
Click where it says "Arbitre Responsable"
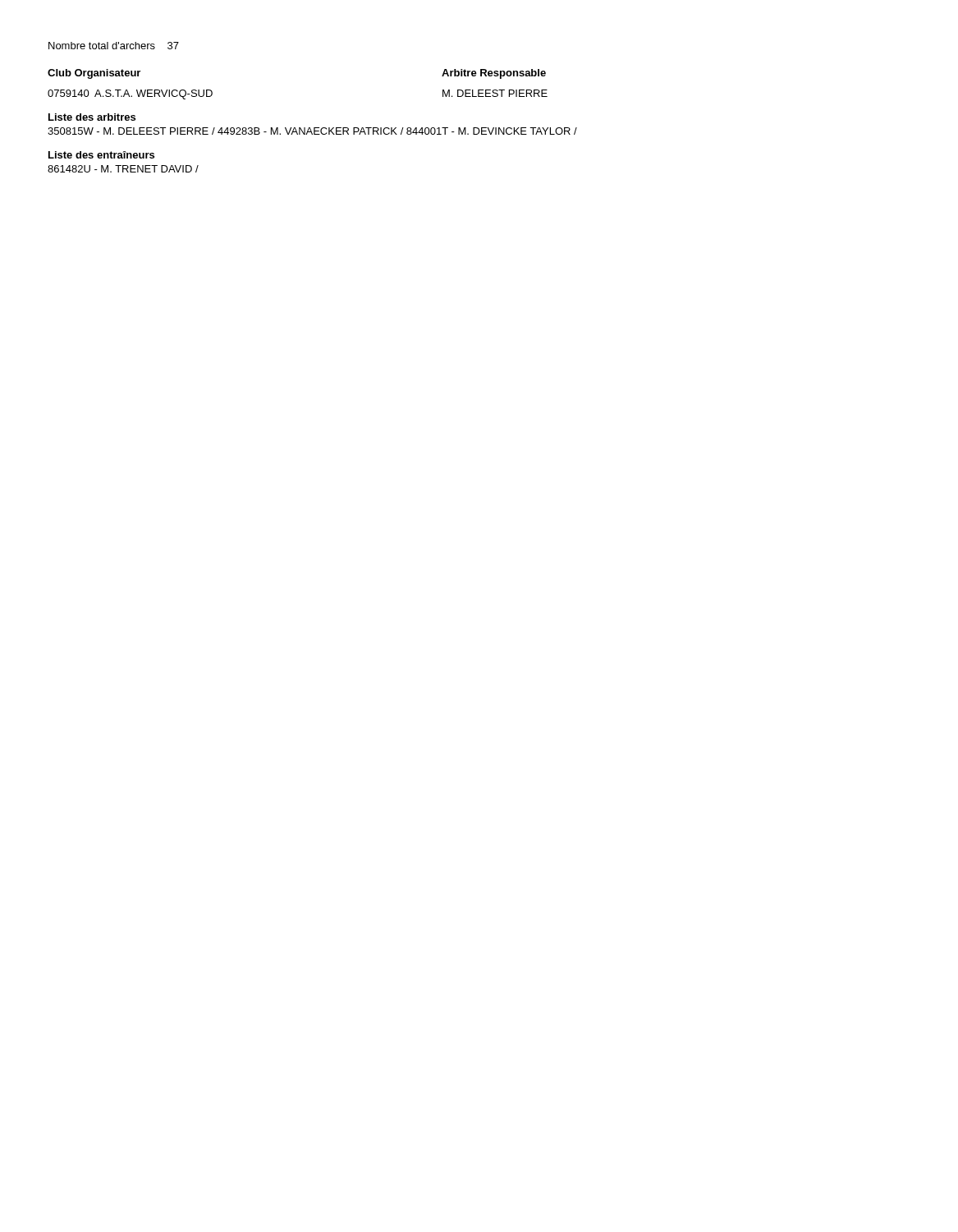coord(494,73)
